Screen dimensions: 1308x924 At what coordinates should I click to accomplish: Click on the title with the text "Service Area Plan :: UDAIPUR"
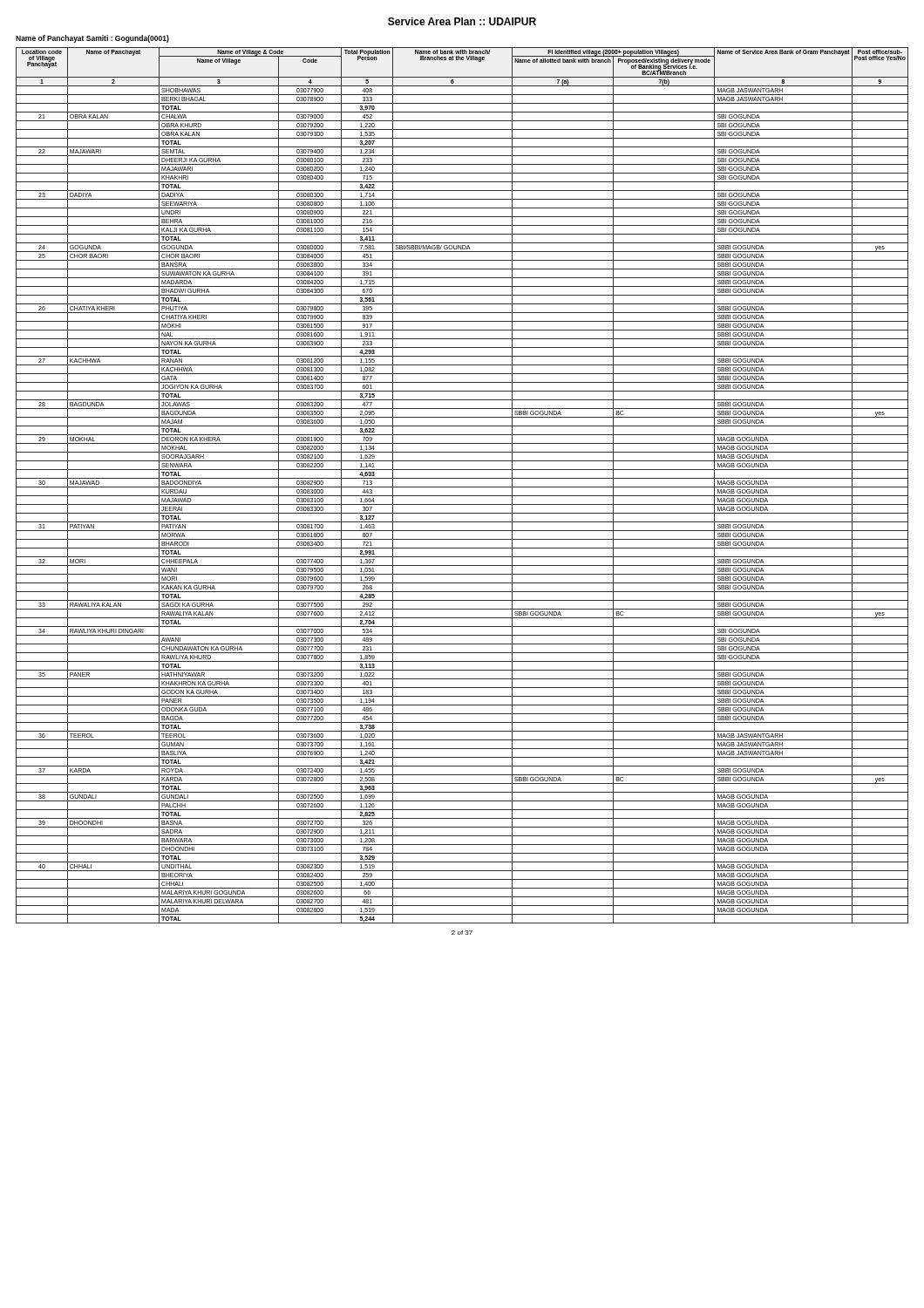(462, 22)
